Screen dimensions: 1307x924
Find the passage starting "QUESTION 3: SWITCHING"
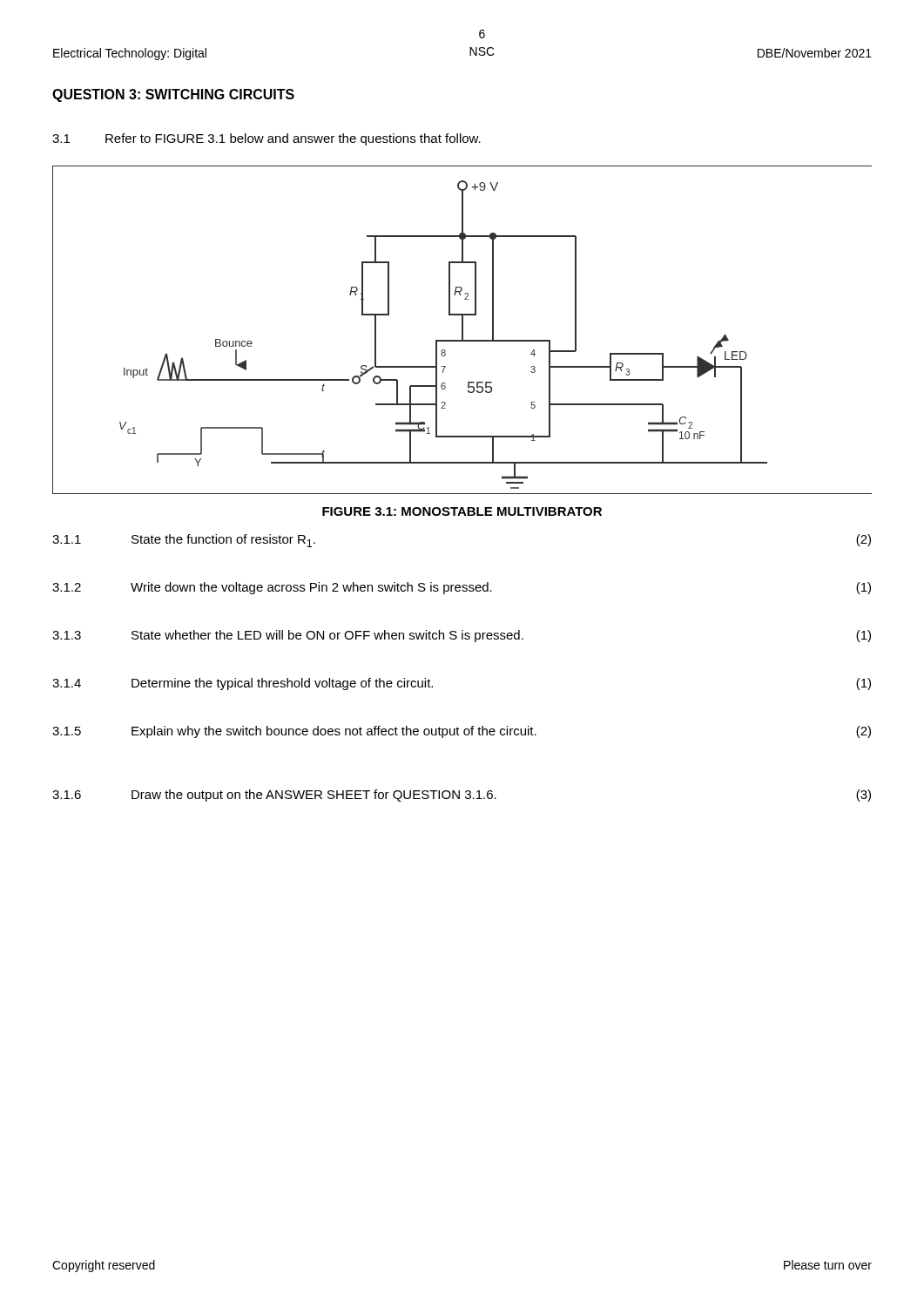(x=173, y=95)
